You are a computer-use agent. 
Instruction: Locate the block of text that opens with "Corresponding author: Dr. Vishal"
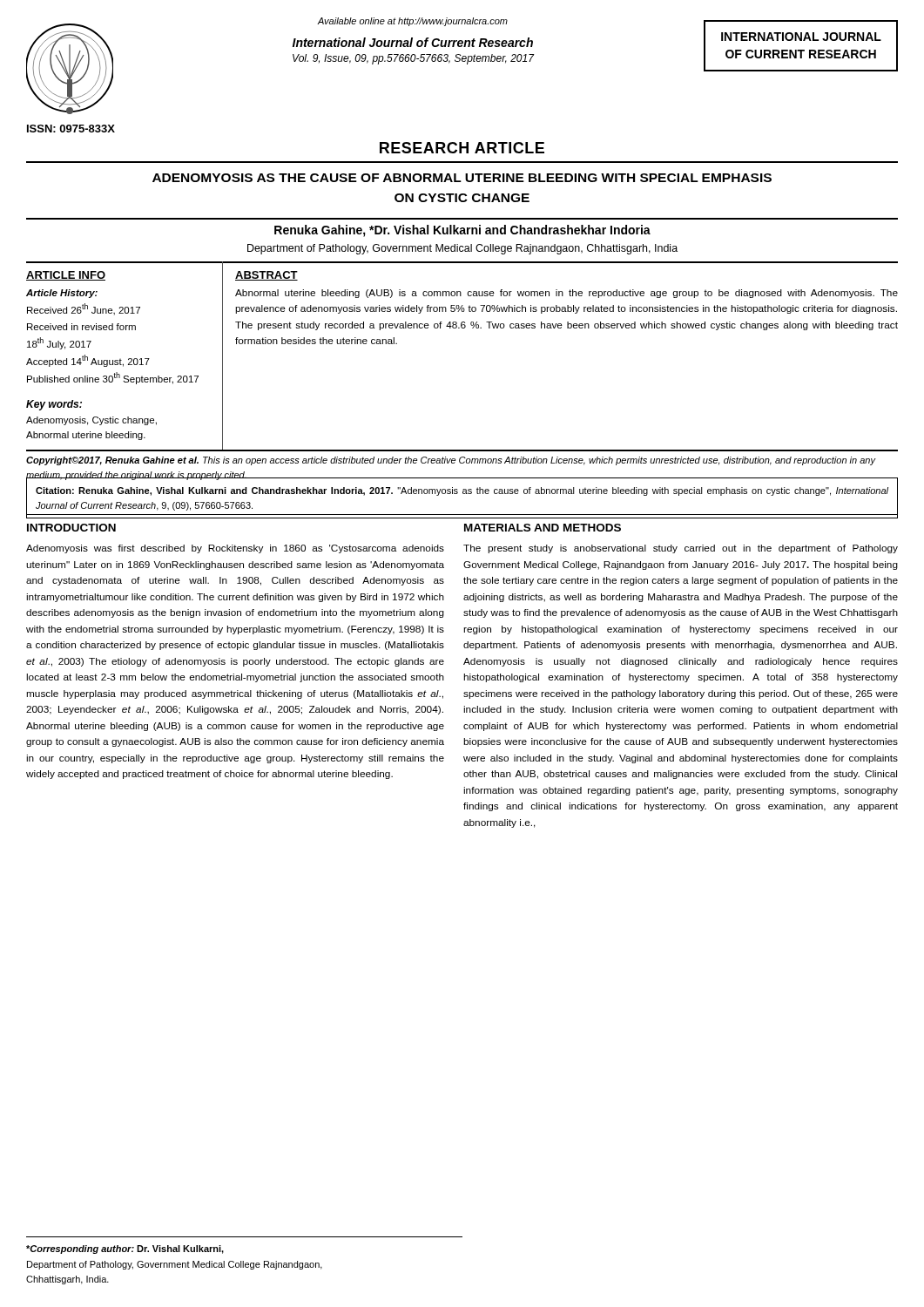174,1264
